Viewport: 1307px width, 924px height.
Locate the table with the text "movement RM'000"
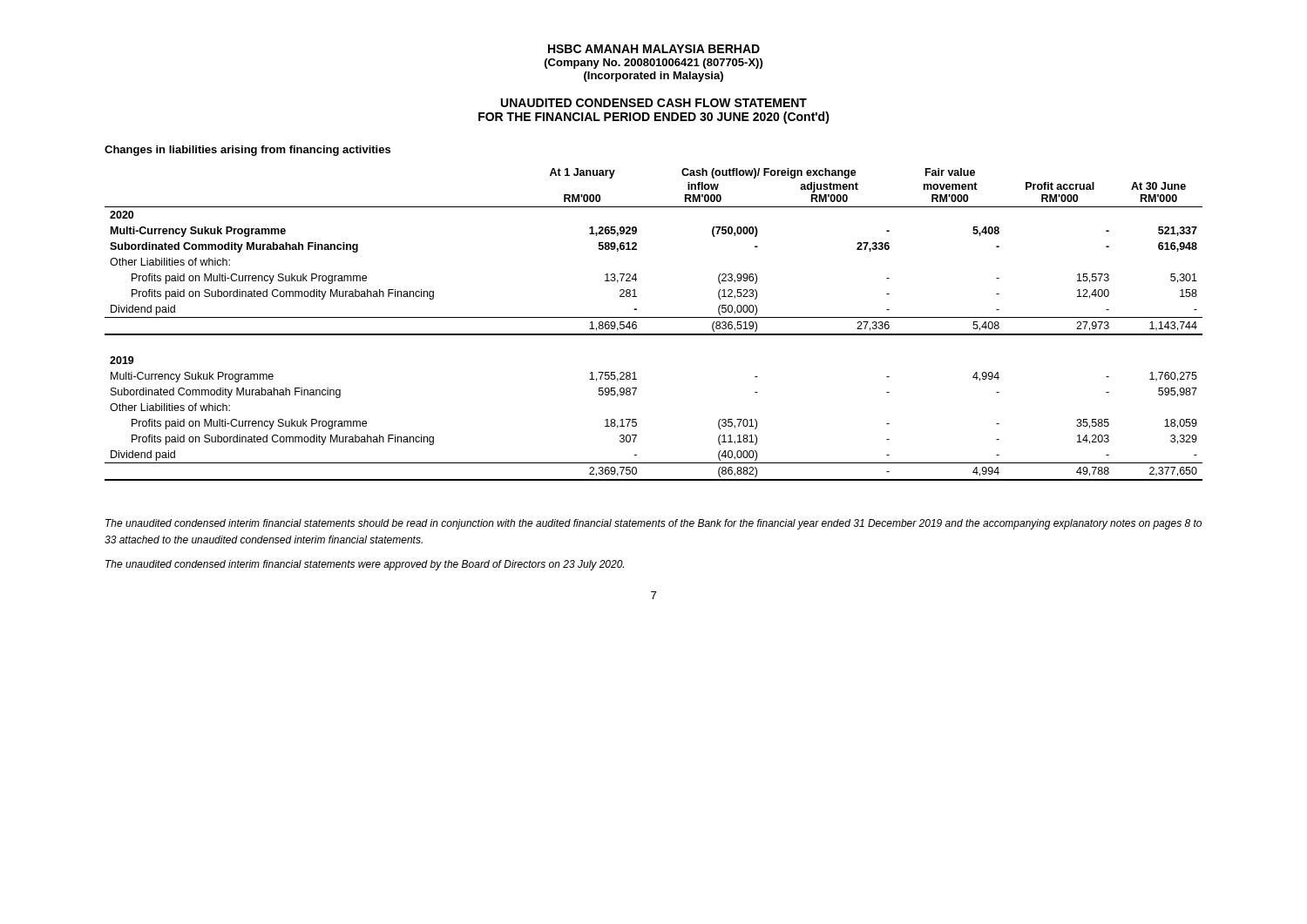tap(654, 323)
